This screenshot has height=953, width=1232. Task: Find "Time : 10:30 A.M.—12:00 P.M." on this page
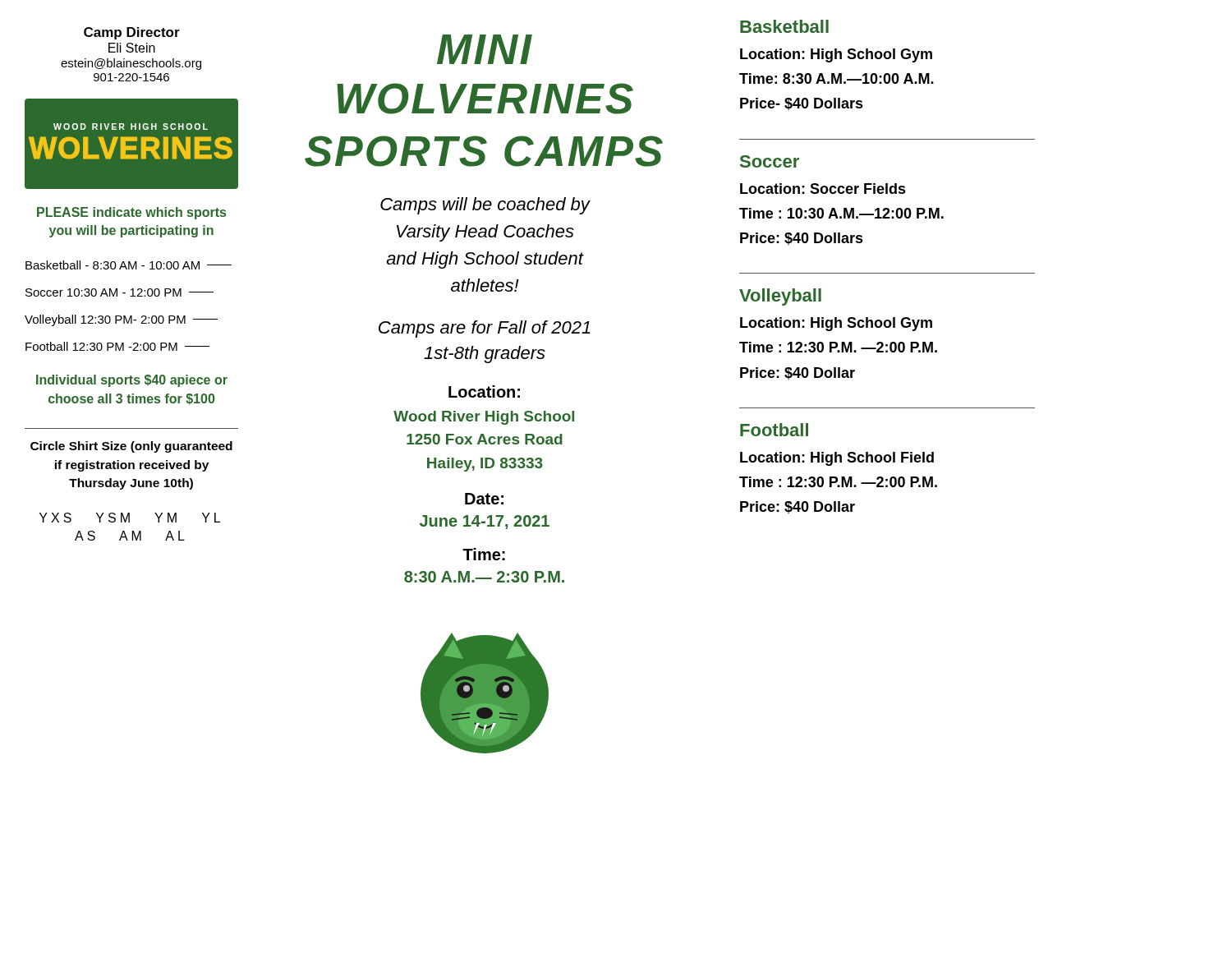tap(842, 213)
